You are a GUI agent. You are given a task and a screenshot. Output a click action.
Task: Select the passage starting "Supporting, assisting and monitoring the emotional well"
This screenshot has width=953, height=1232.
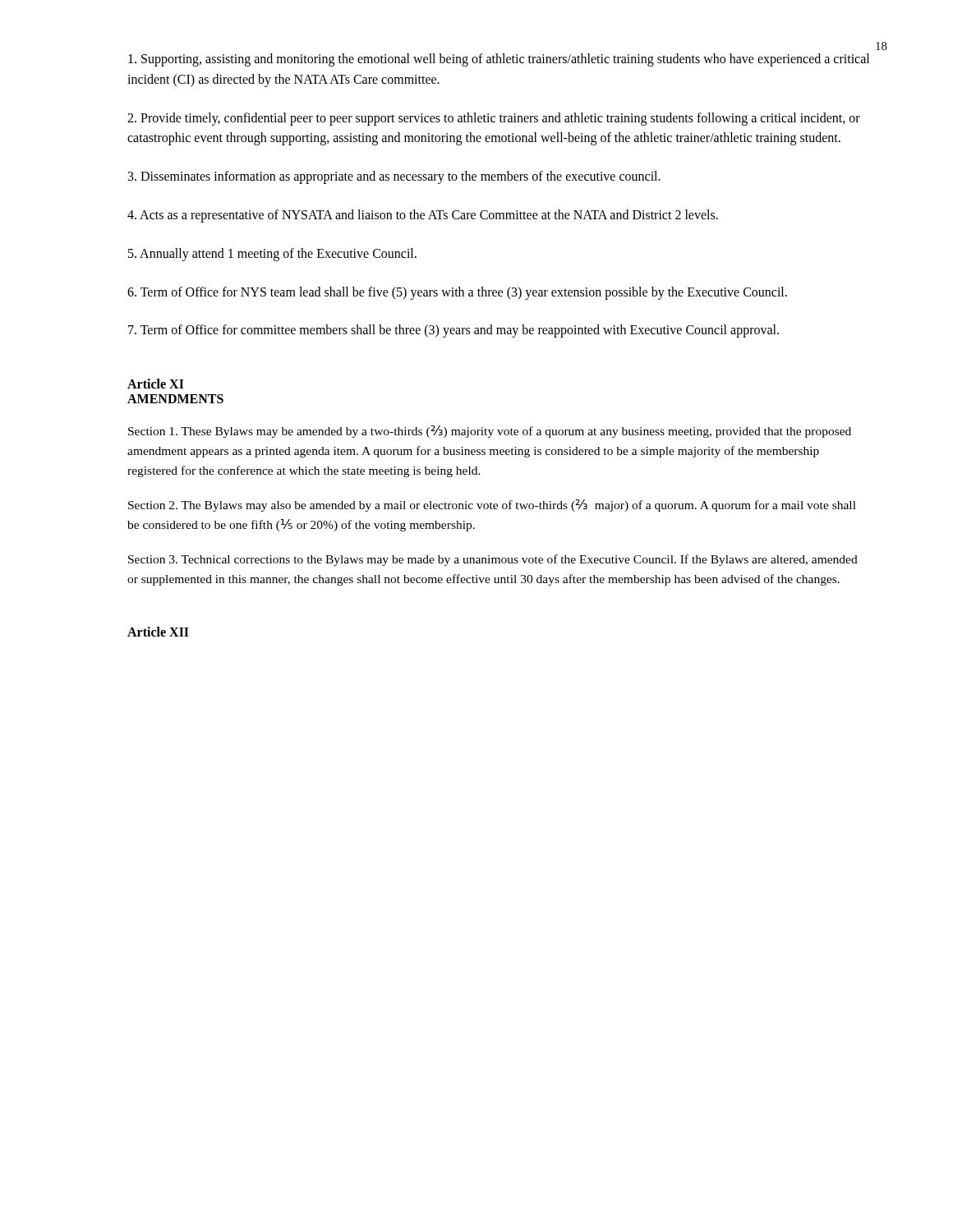coord(499,69)
